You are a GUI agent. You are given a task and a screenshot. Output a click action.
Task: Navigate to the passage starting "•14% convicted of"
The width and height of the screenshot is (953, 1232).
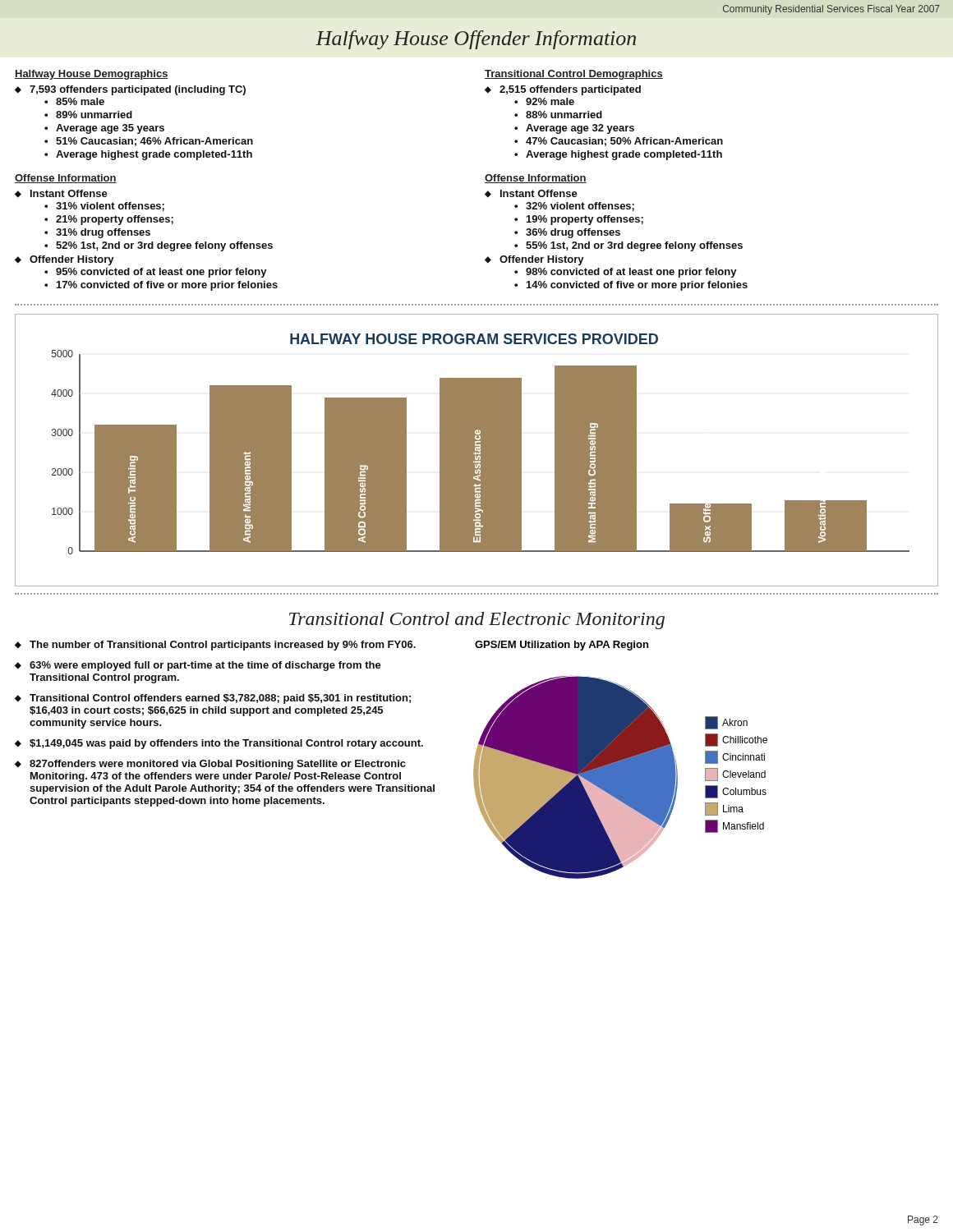tap(631, 285)
